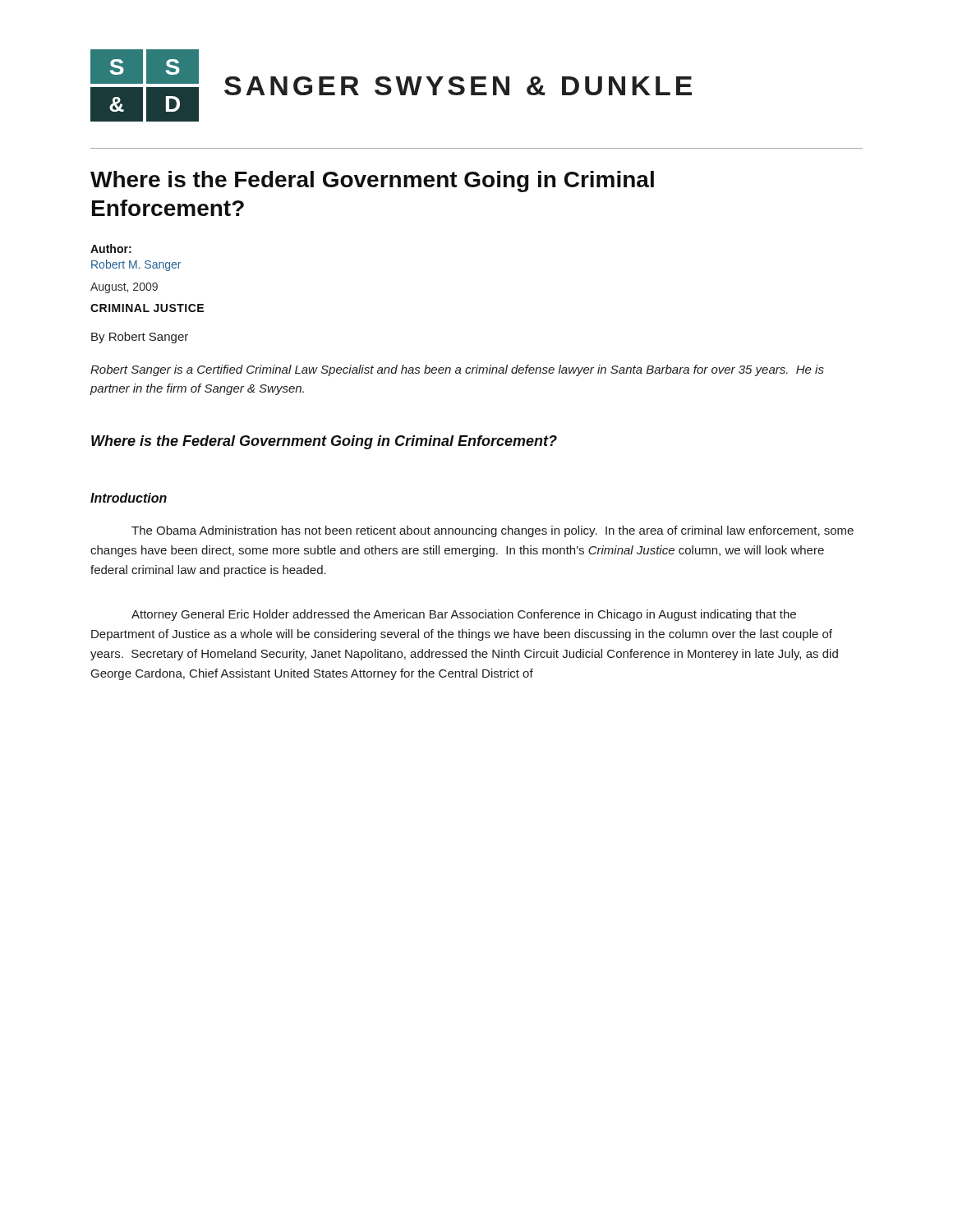Click on the text block containing "Where is the Federal"
953x1232 pixels.
click(x=324, y=441)
